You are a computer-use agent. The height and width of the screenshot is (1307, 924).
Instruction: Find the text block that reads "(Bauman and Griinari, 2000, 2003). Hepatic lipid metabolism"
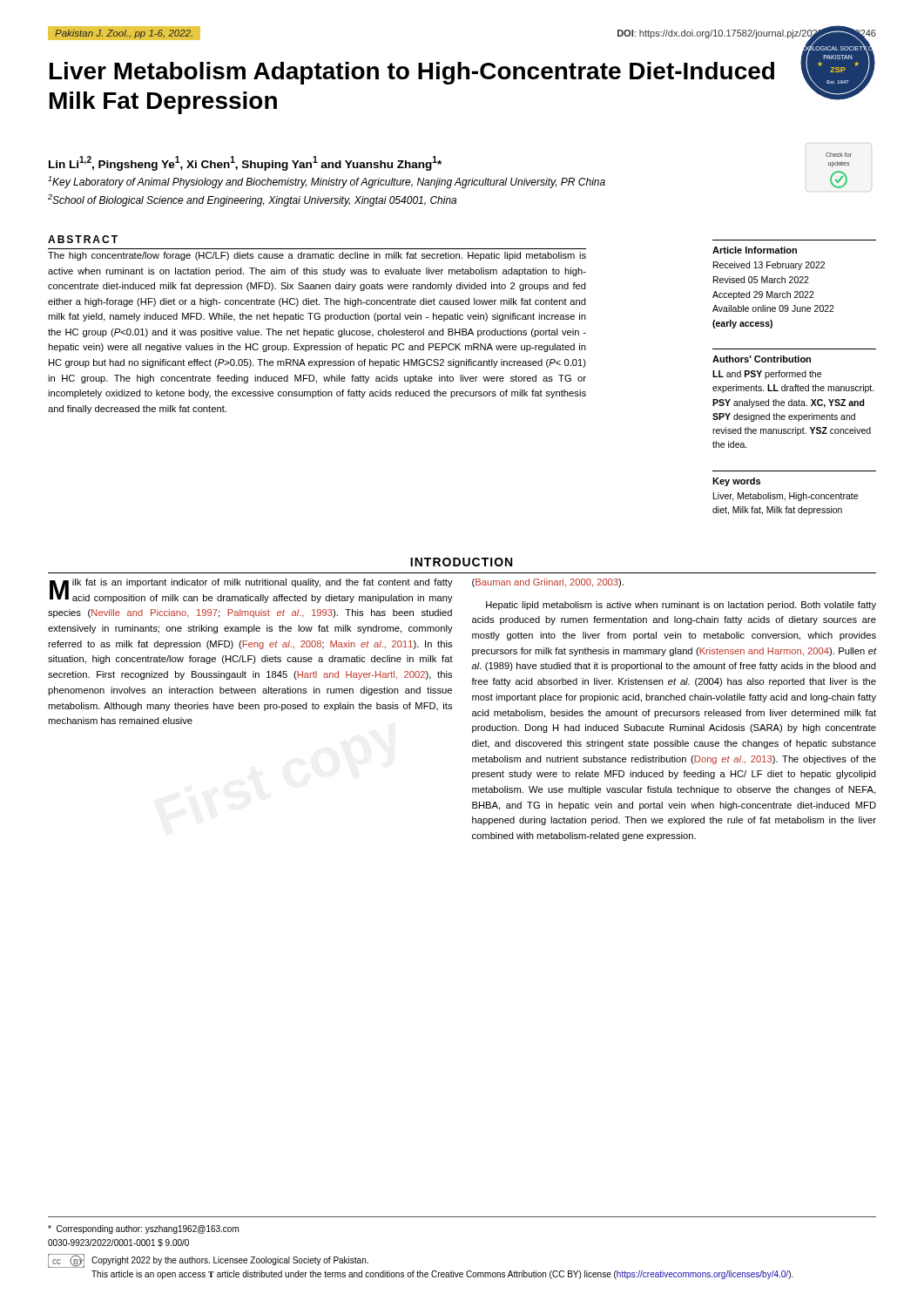coord(674,710)
